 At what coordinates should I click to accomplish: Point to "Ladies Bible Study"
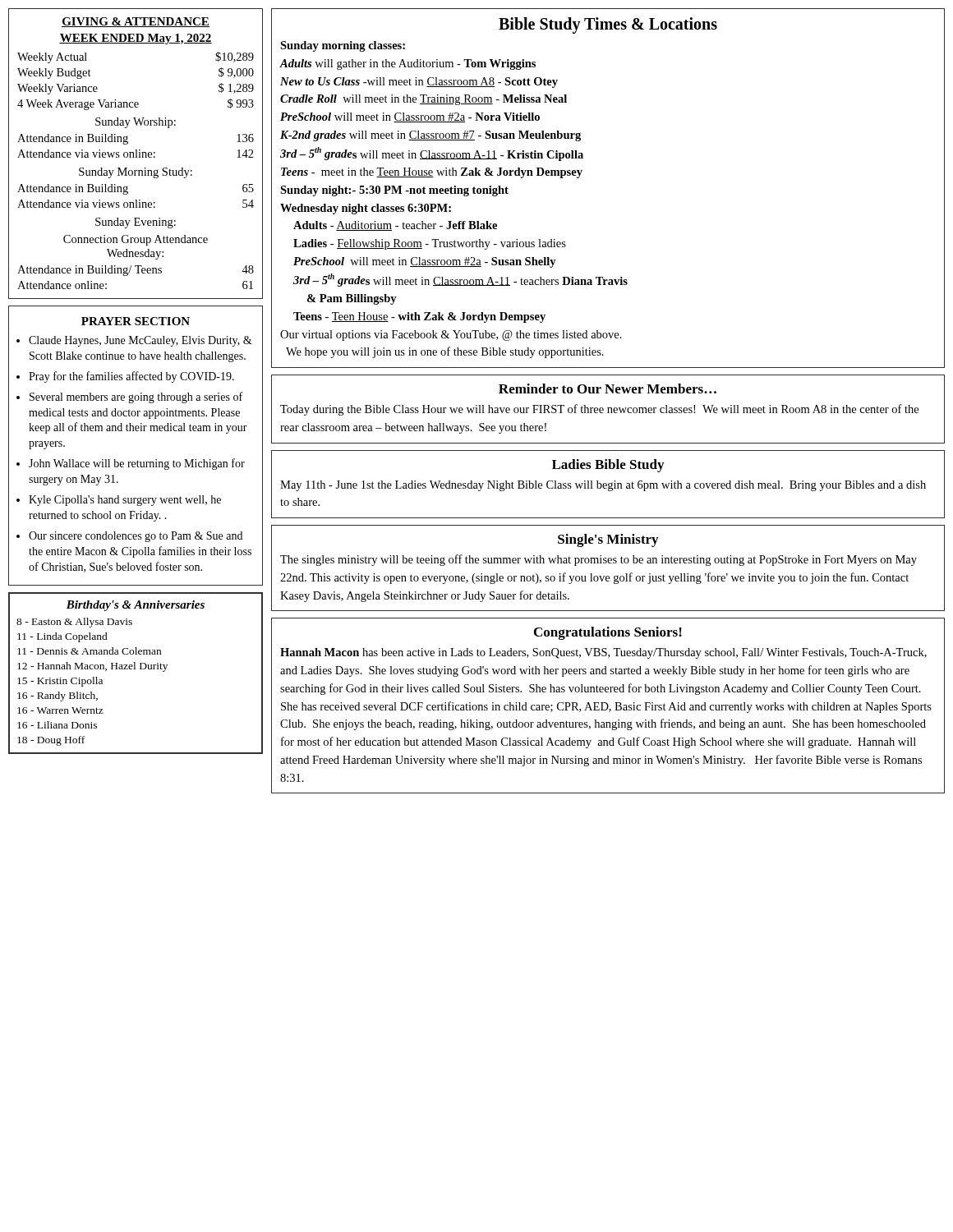click(608, 464)
